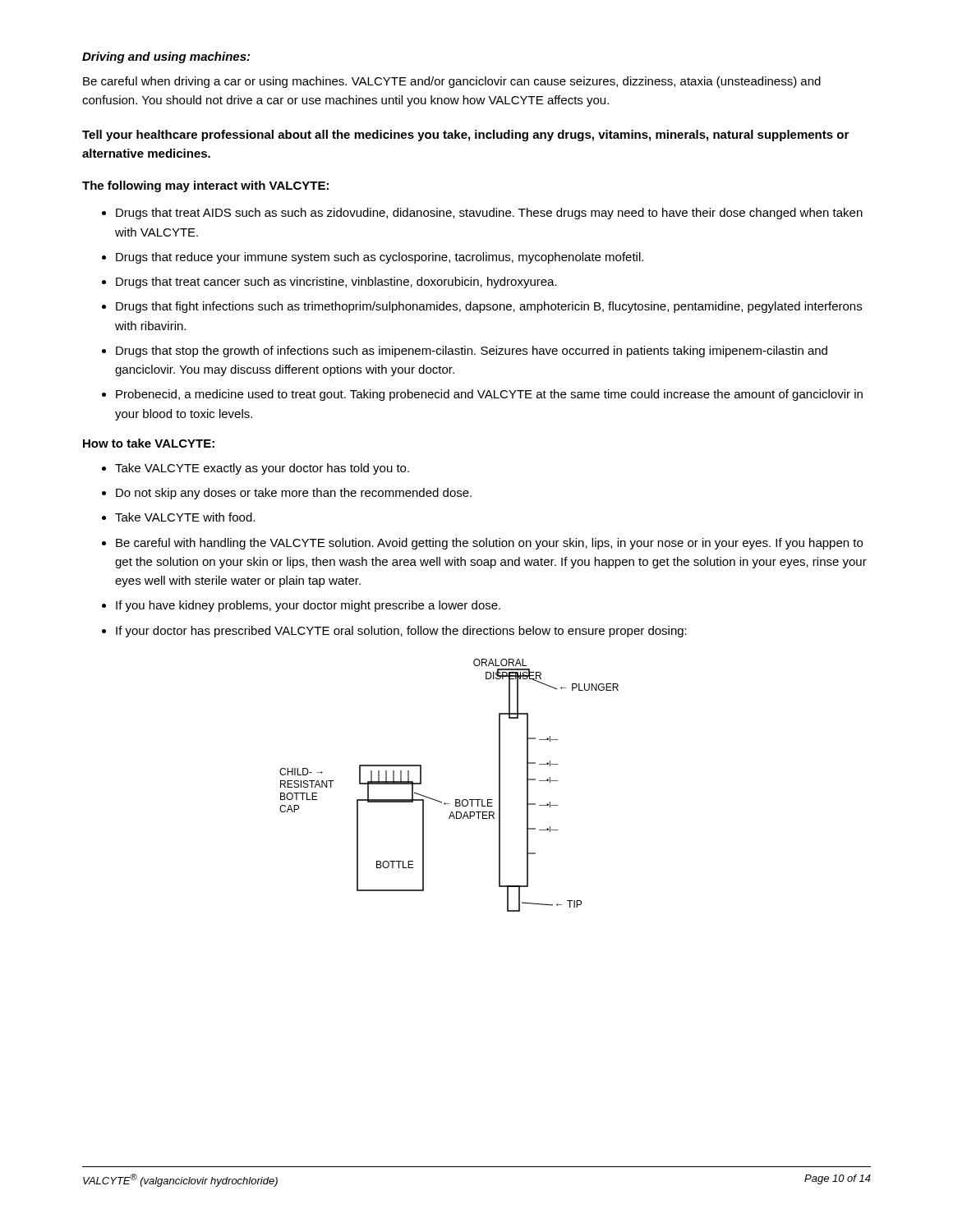
Task: Click on the region starting "If you have kidney"
Action: (308, 605)
